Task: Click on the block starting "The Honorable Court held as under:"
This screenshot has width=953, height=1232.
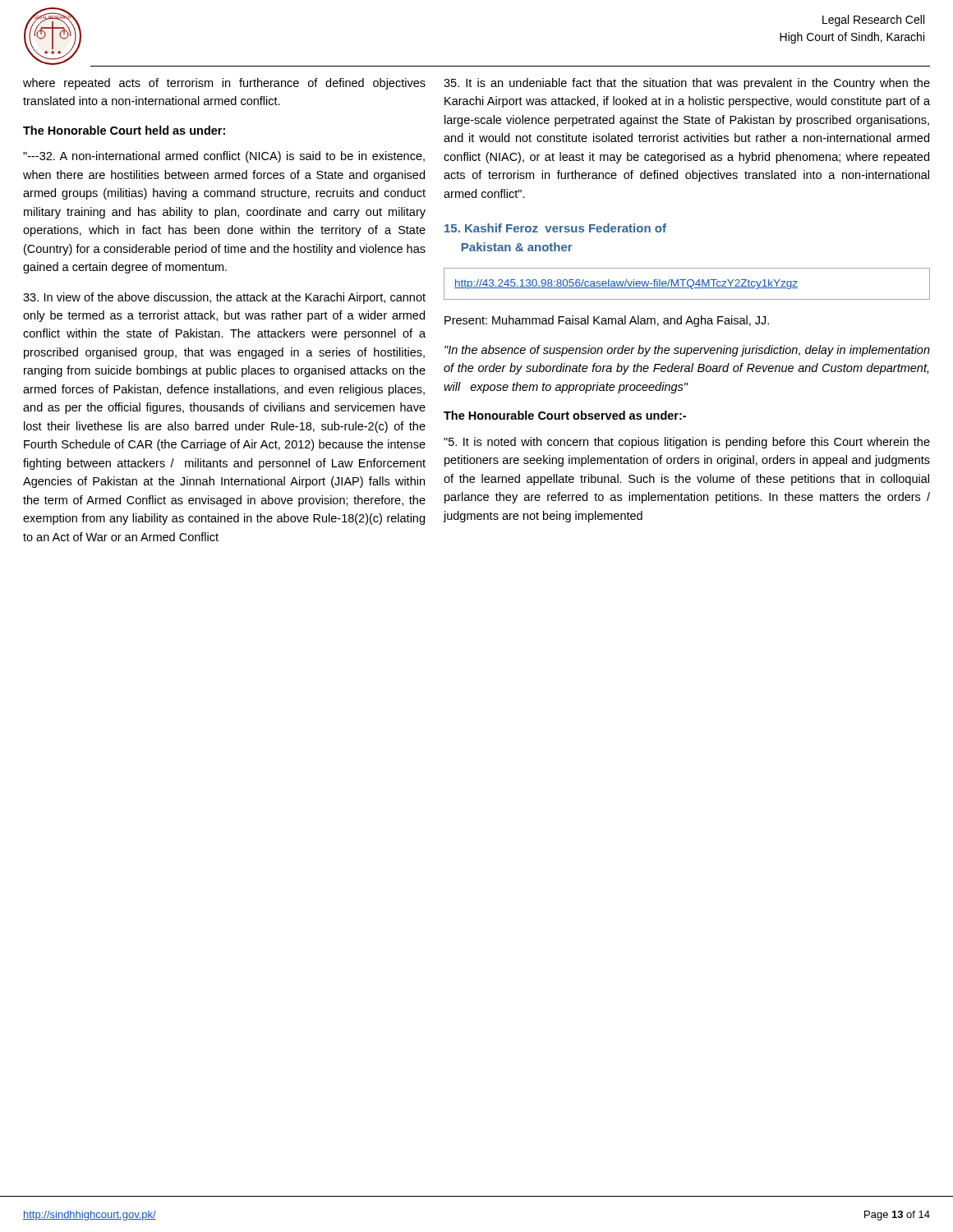Action: click(x=125, y=131)
